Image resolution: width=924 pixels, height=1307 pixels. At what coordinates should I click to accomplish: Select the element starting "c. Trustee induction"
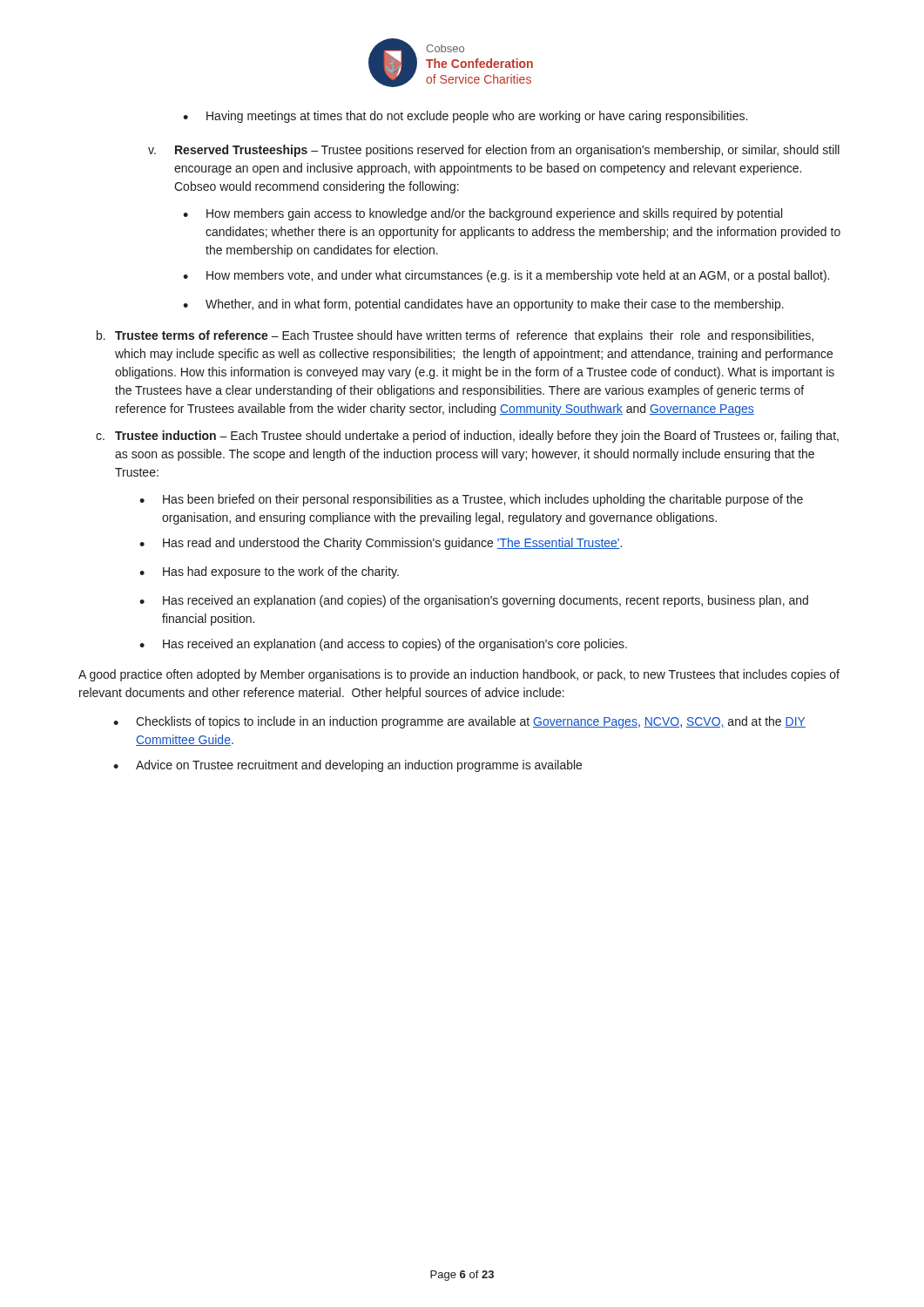click(471, 454)
